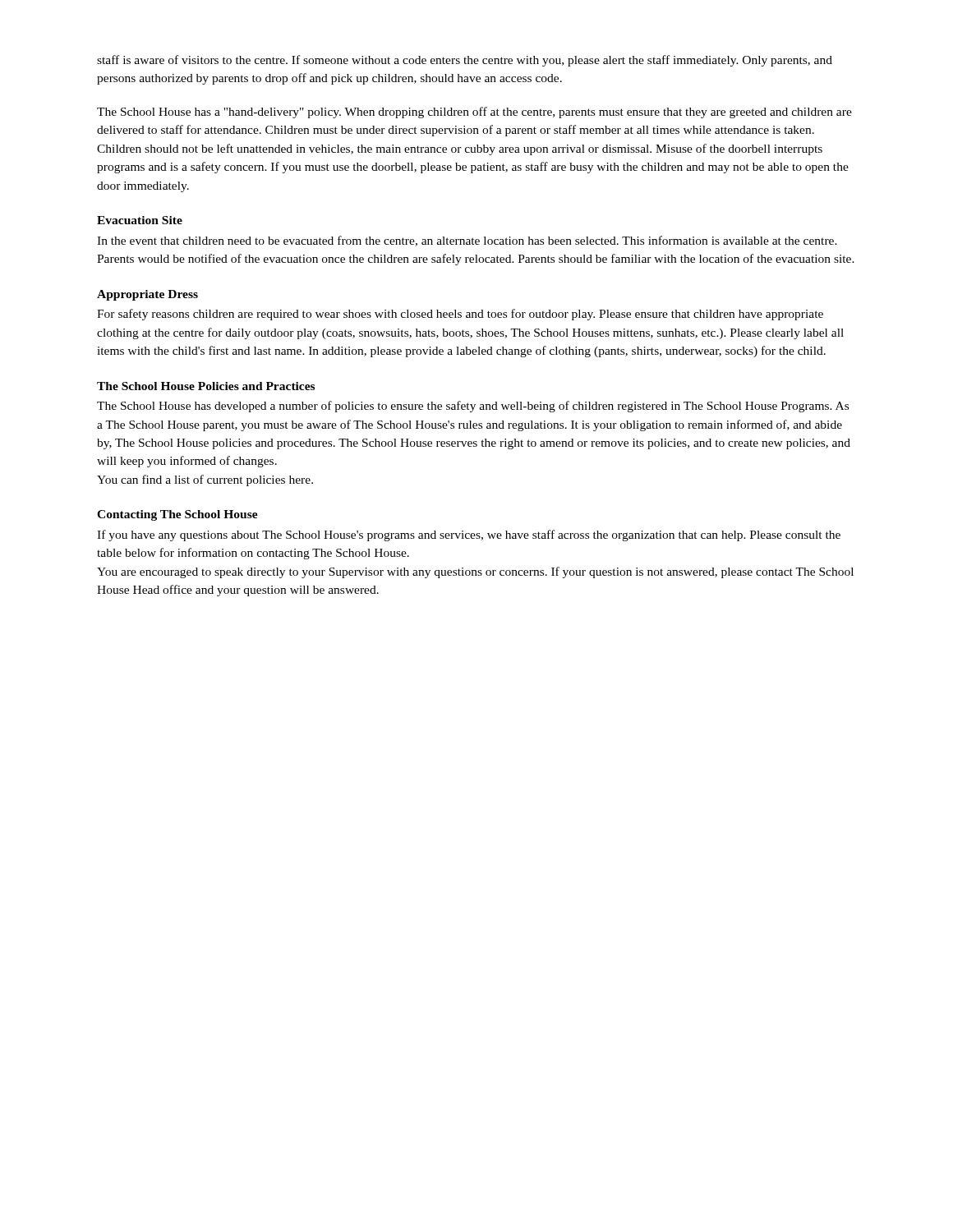Navigate to the element starting "For safety reasons children are required to"
Viewport: 953px width, 1232px height.
click(470, 332)
